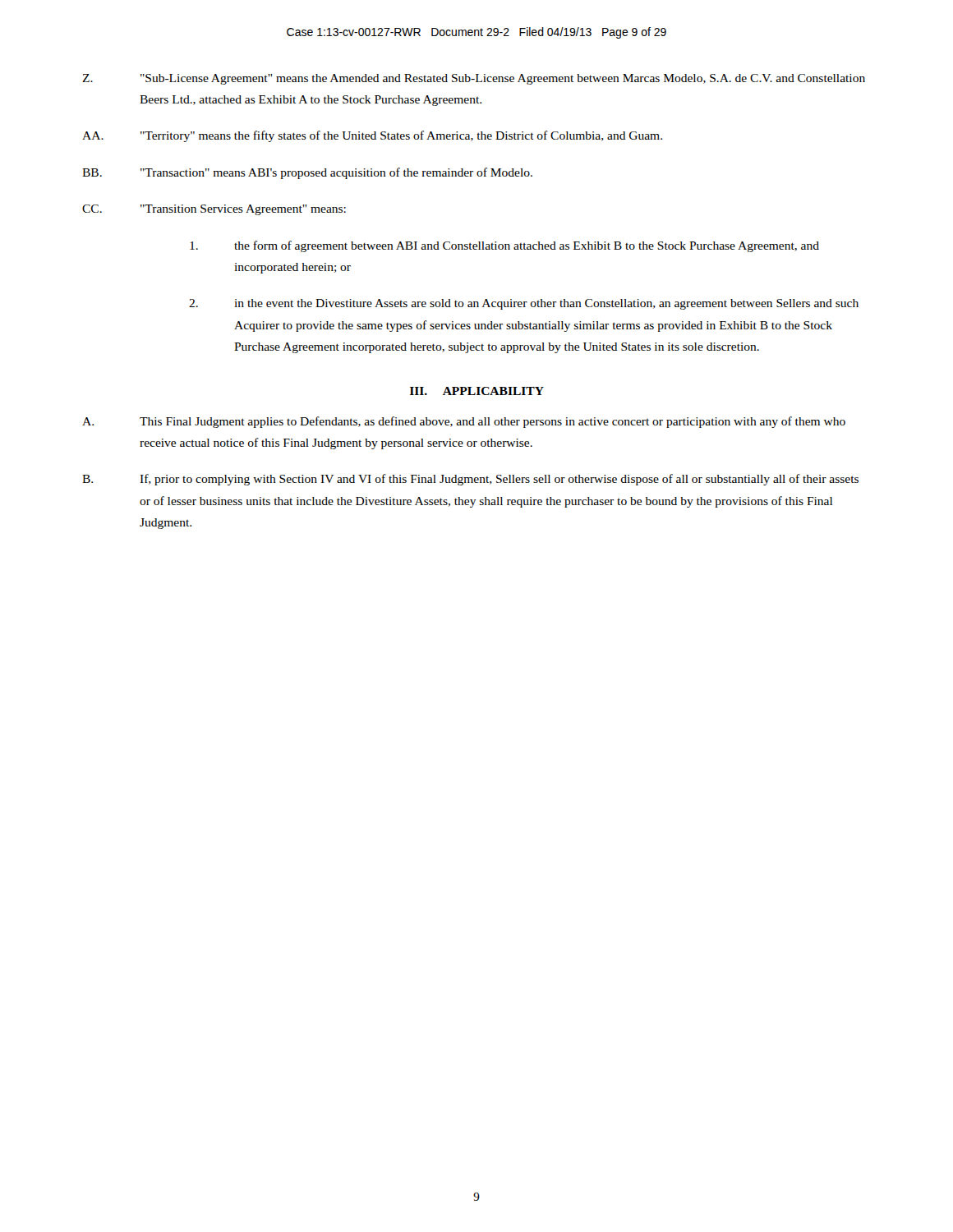The image size is (953, 1232).
Task: Find the block on this page that starts "AA. "Territory" means the fifty"
Action: (x=476, y=136)
